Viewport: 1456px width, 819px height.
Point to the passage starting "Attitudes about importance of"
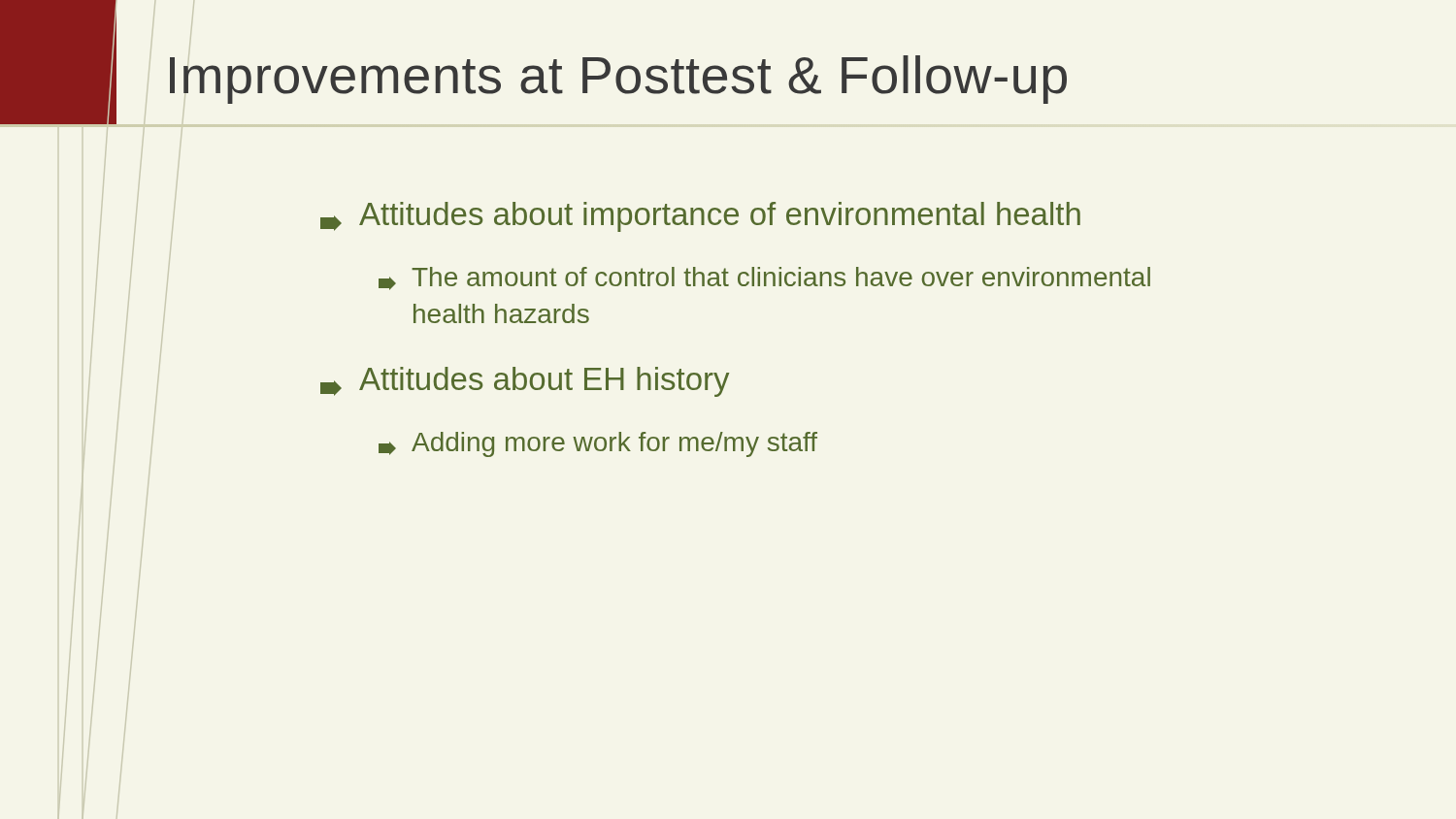[x=701, y=218]
